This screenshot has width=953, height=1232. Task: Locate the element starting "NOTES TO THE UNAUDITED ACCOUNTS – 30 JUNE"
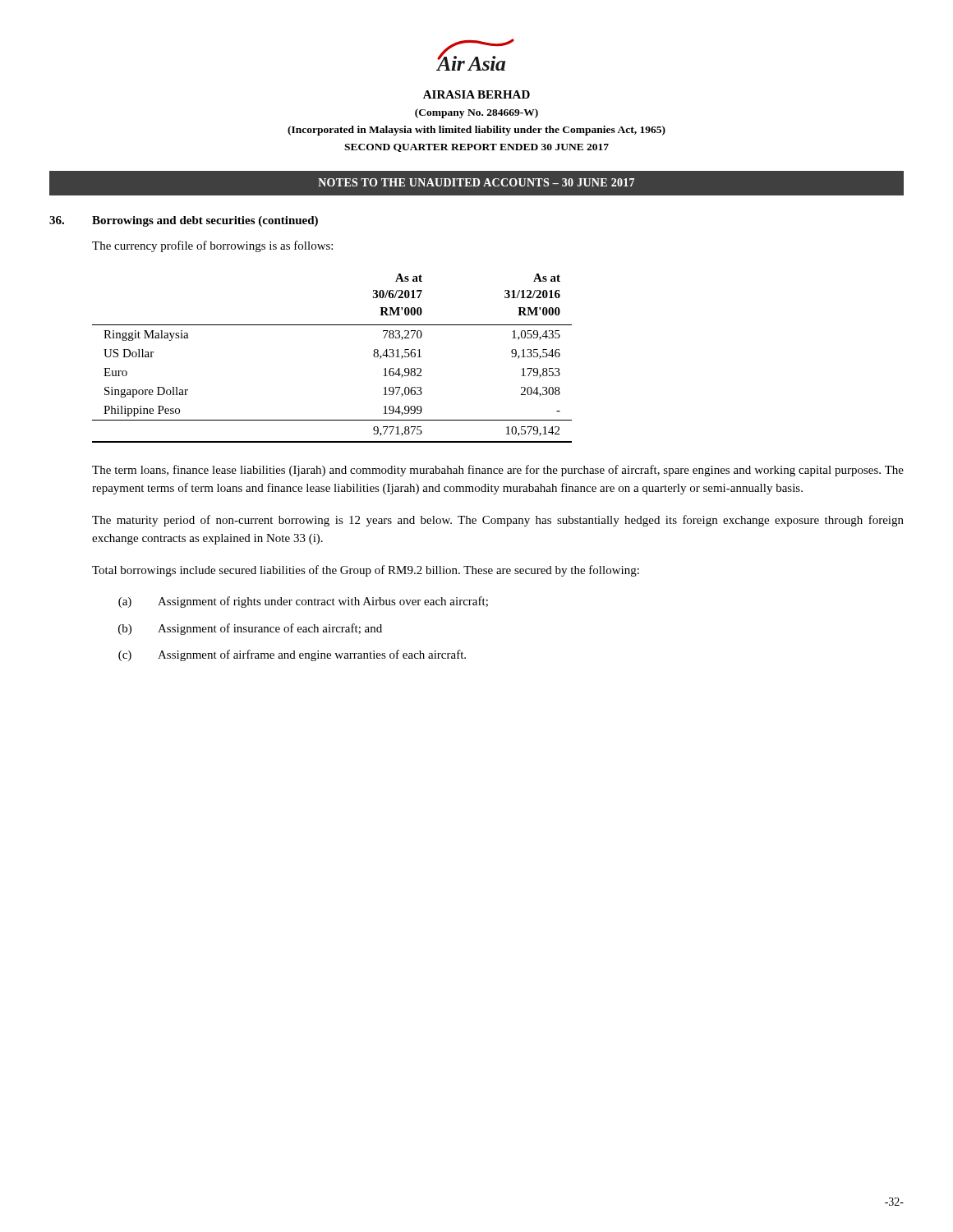476,183
